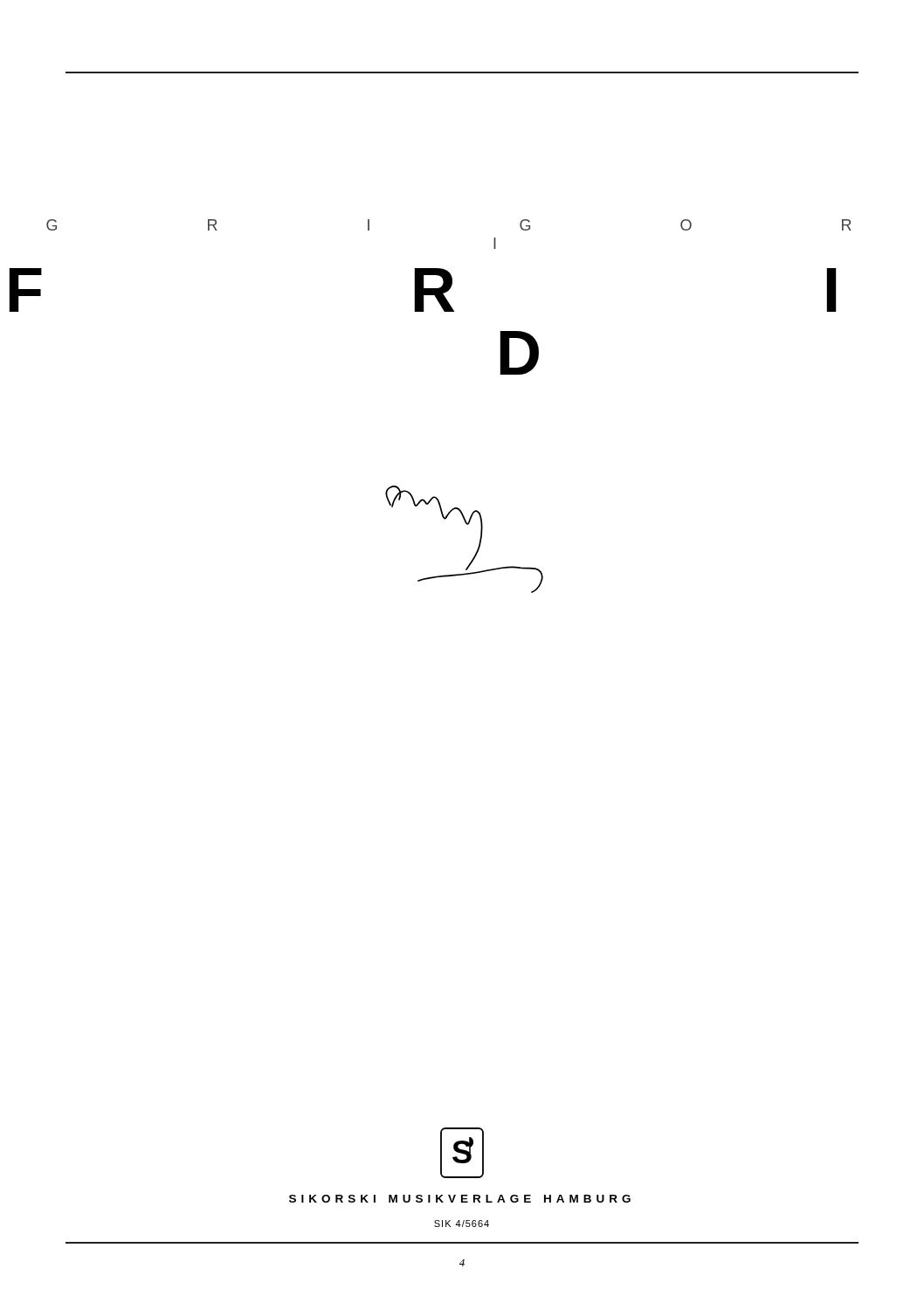Point to the title beginning "F R I"
Screen dimensions: 1310x924
pos(462,321)
